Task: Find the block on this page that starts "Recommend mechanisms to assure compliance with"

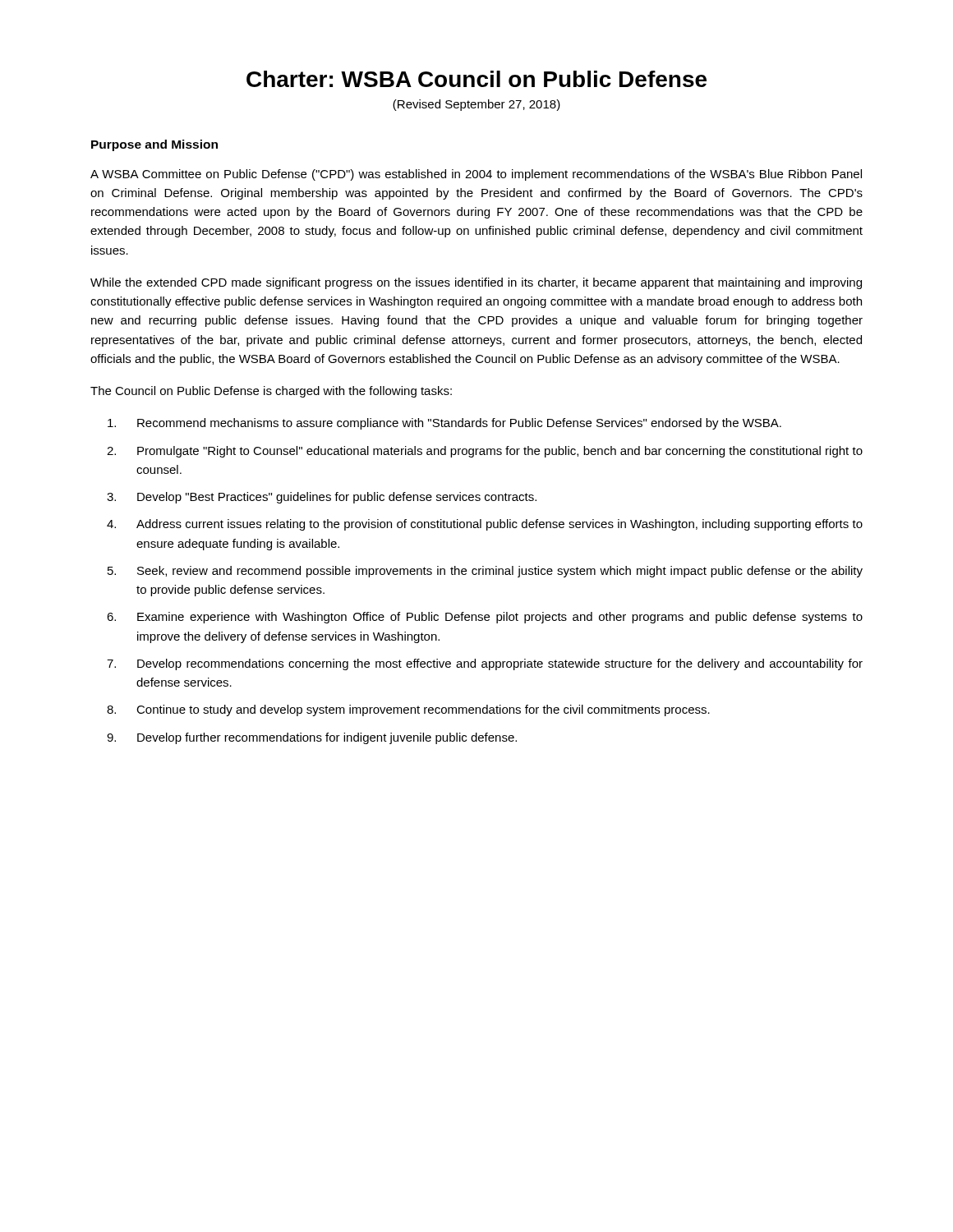Action: tap(476, 423)
